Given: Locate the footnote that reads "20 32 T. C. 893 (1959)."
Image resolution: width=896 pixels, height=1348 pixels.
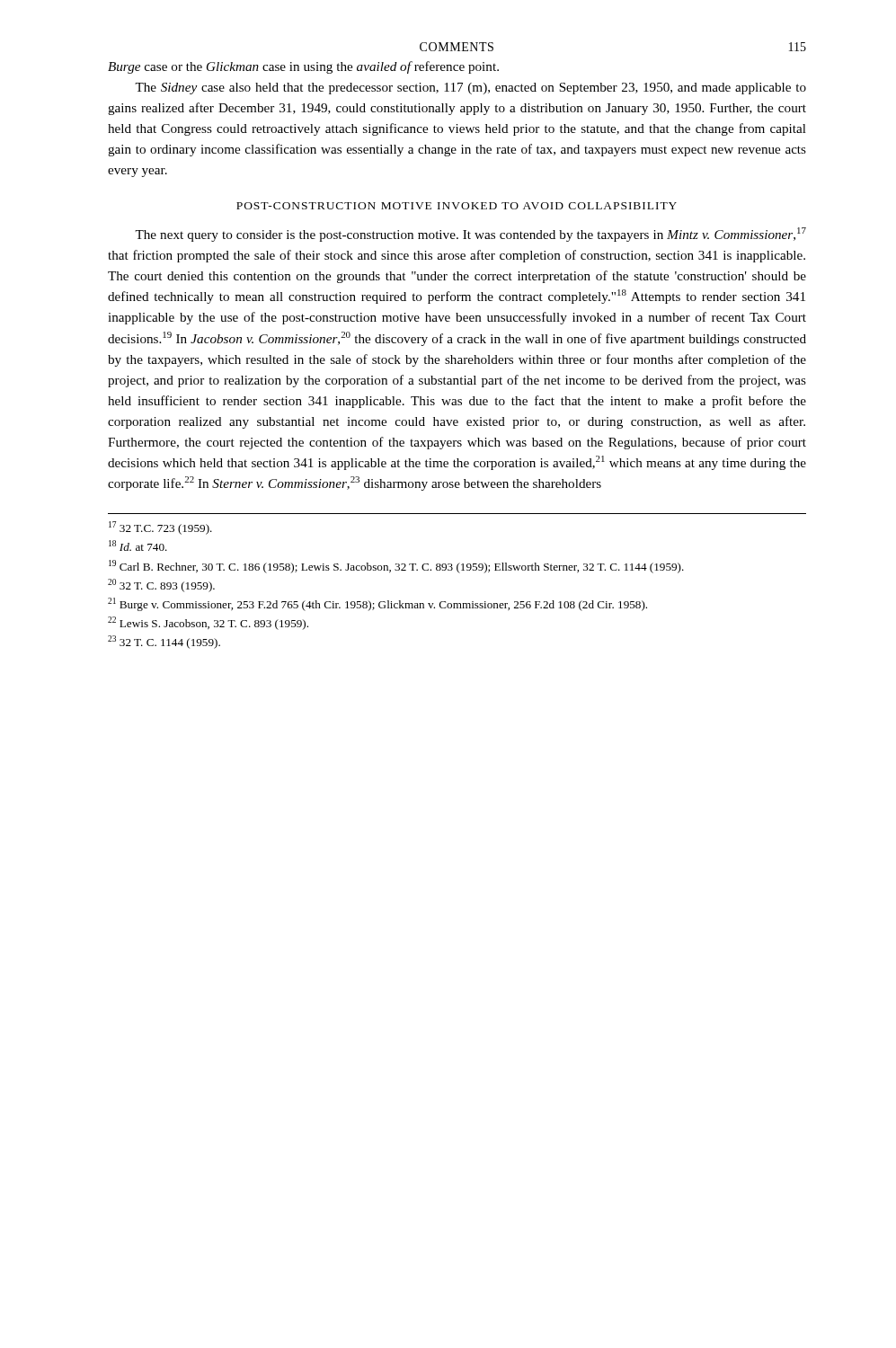Looking at the screenshot, I should (162, 585).
